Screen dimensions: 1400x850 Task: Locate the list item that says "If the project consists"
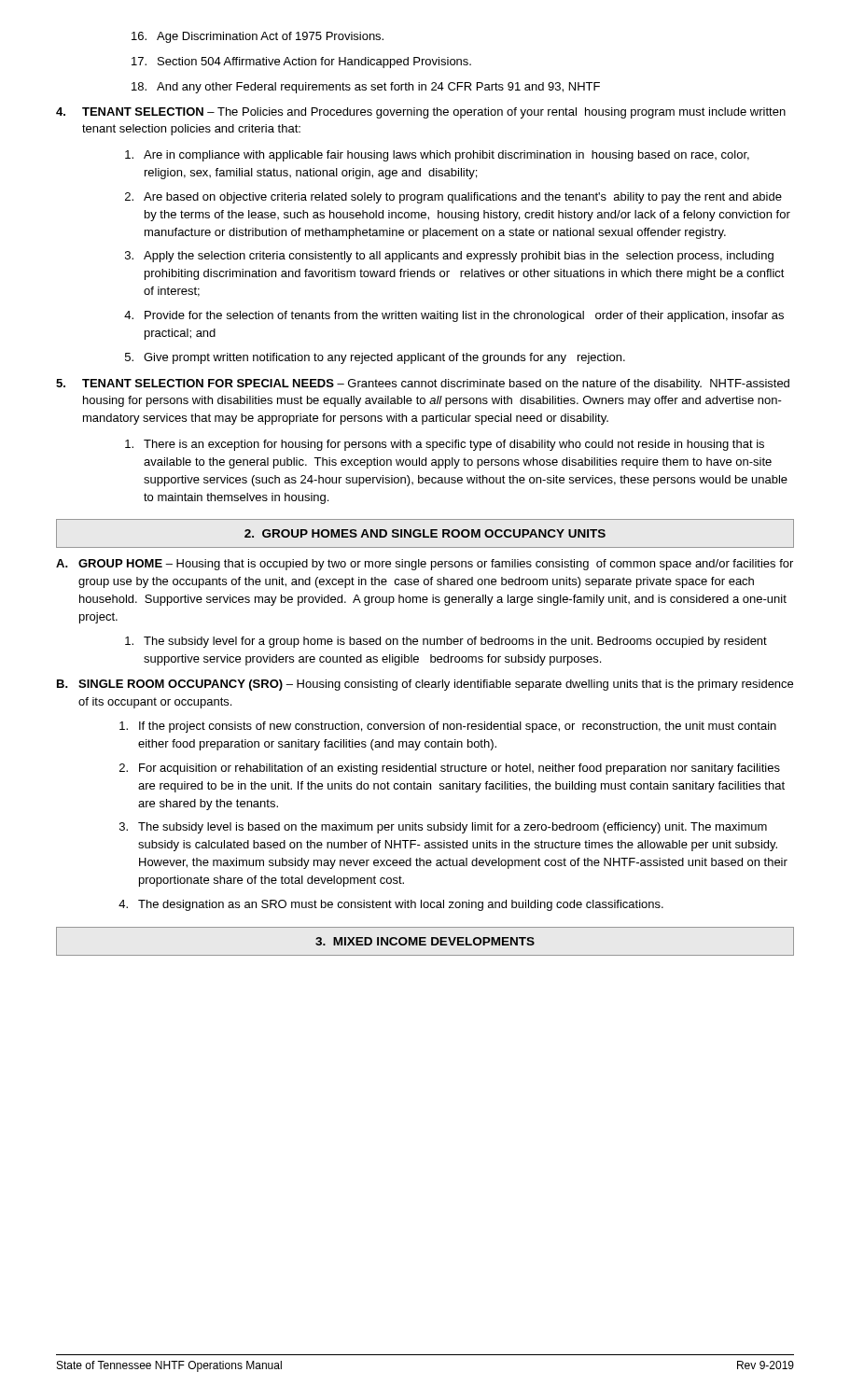point(449,735)
